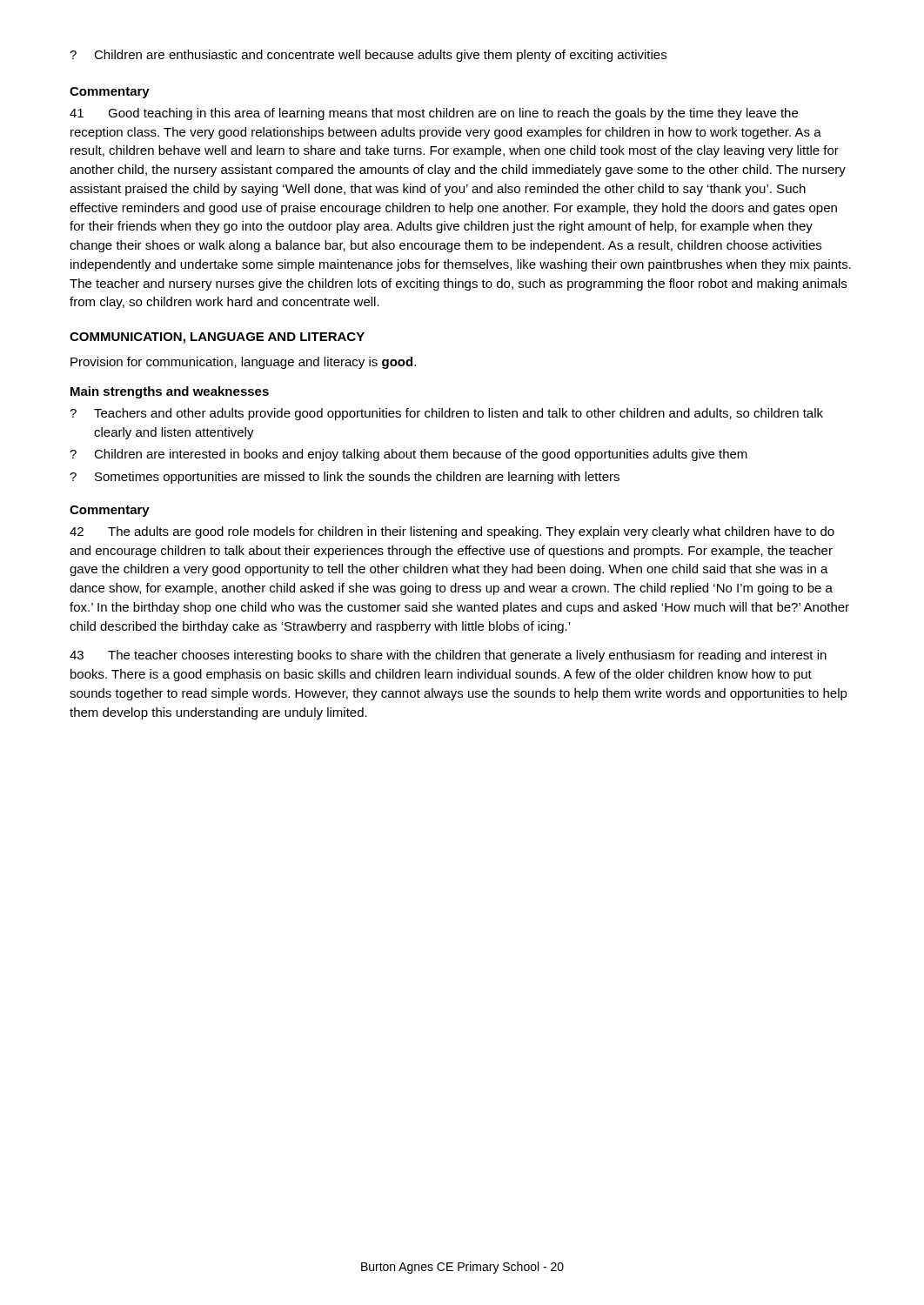This screenshot has width=924, height=1305.
Task: Click on the element starting "? Teachers and other"
Action: (462, 422)
